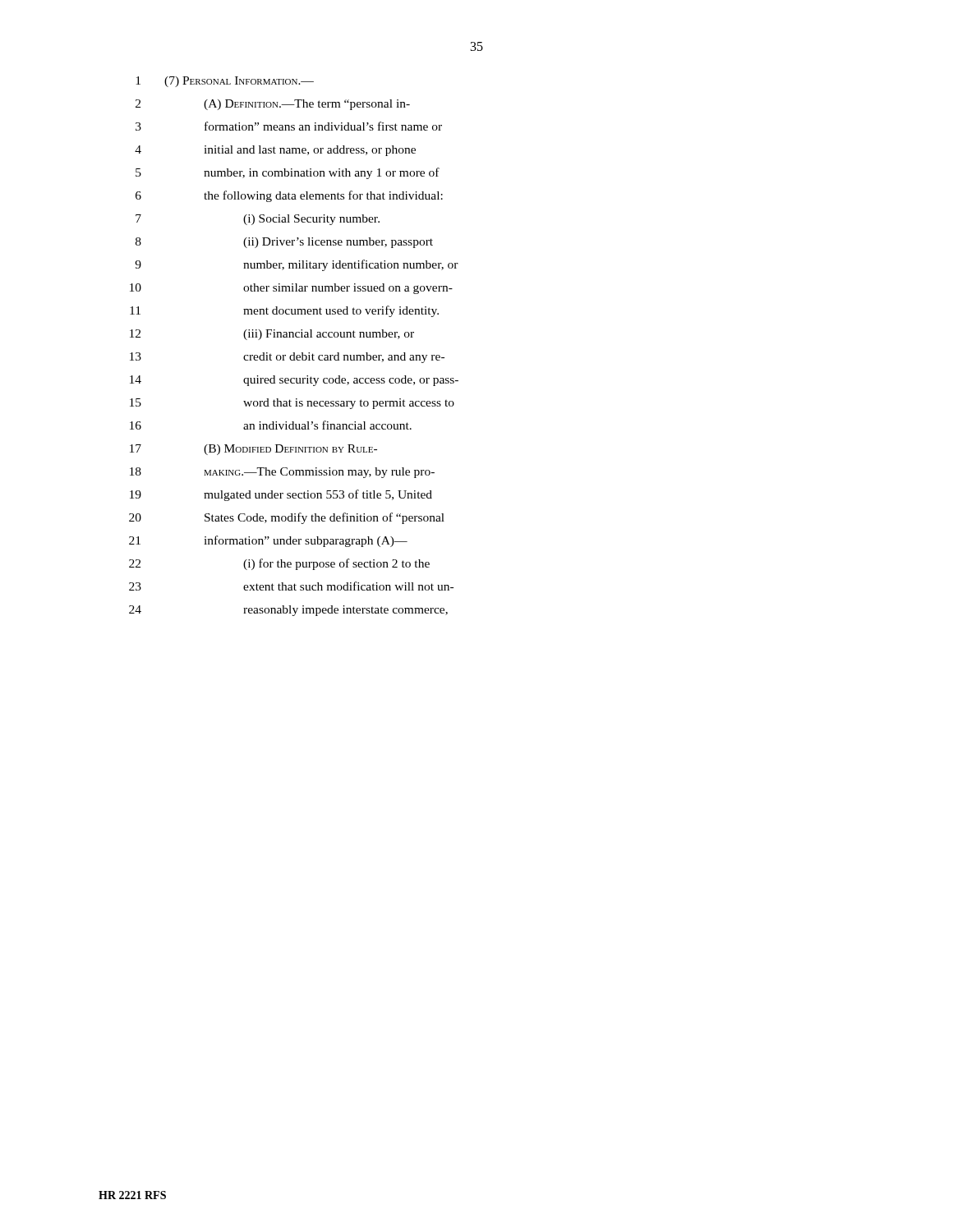953x1232 pixels.
Task: Point to "17 (B) Modified Definition by Rule-"
Action: (253, 450)
